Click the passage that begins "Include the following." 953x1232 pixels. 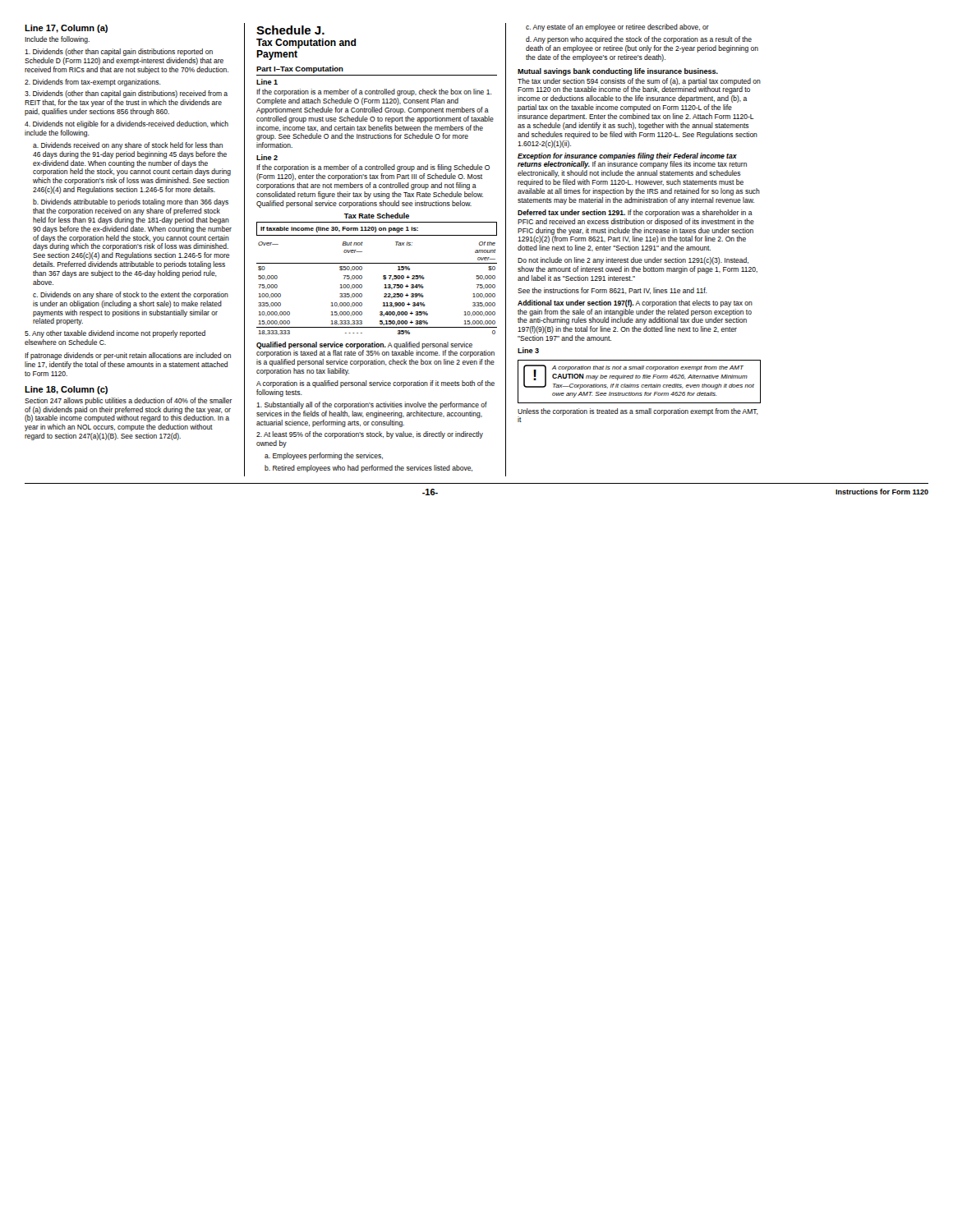tap(129, 207)
